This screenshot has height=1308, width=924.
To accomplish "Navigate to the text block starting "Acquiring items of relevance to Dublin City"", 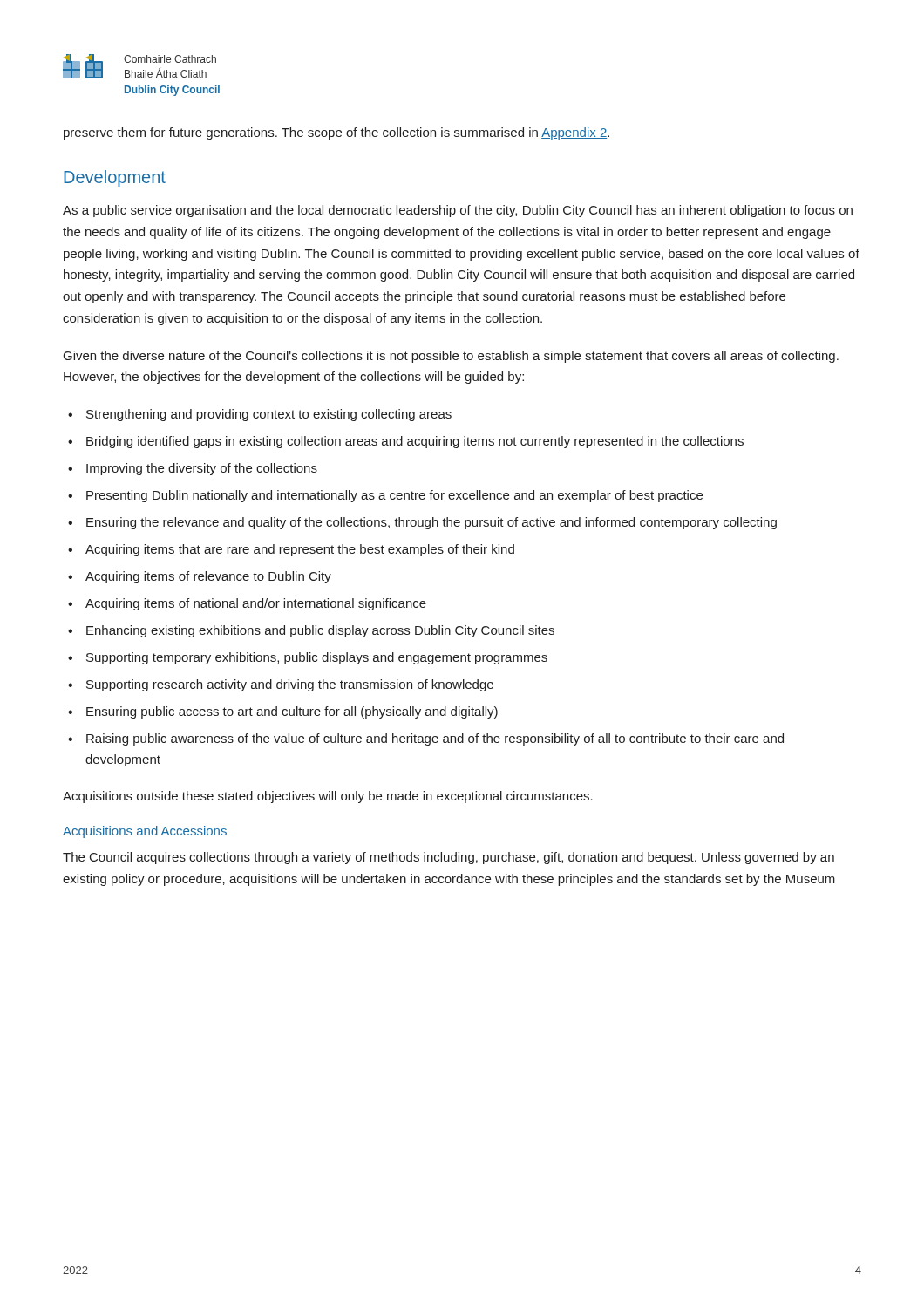I will [208, 576].
